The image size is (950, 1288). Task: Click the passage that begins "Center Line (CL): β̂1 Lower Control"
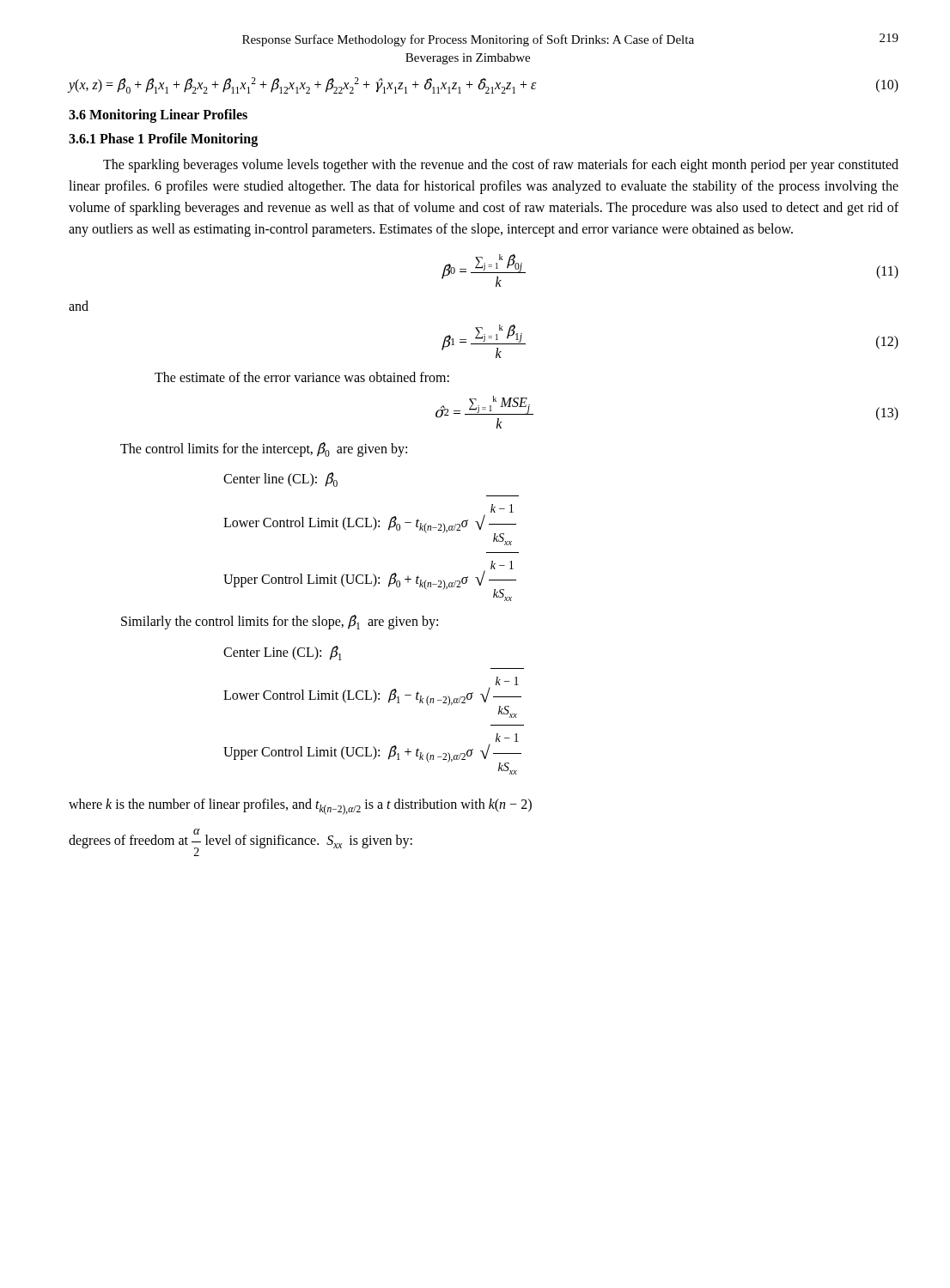tap(283, 653)
